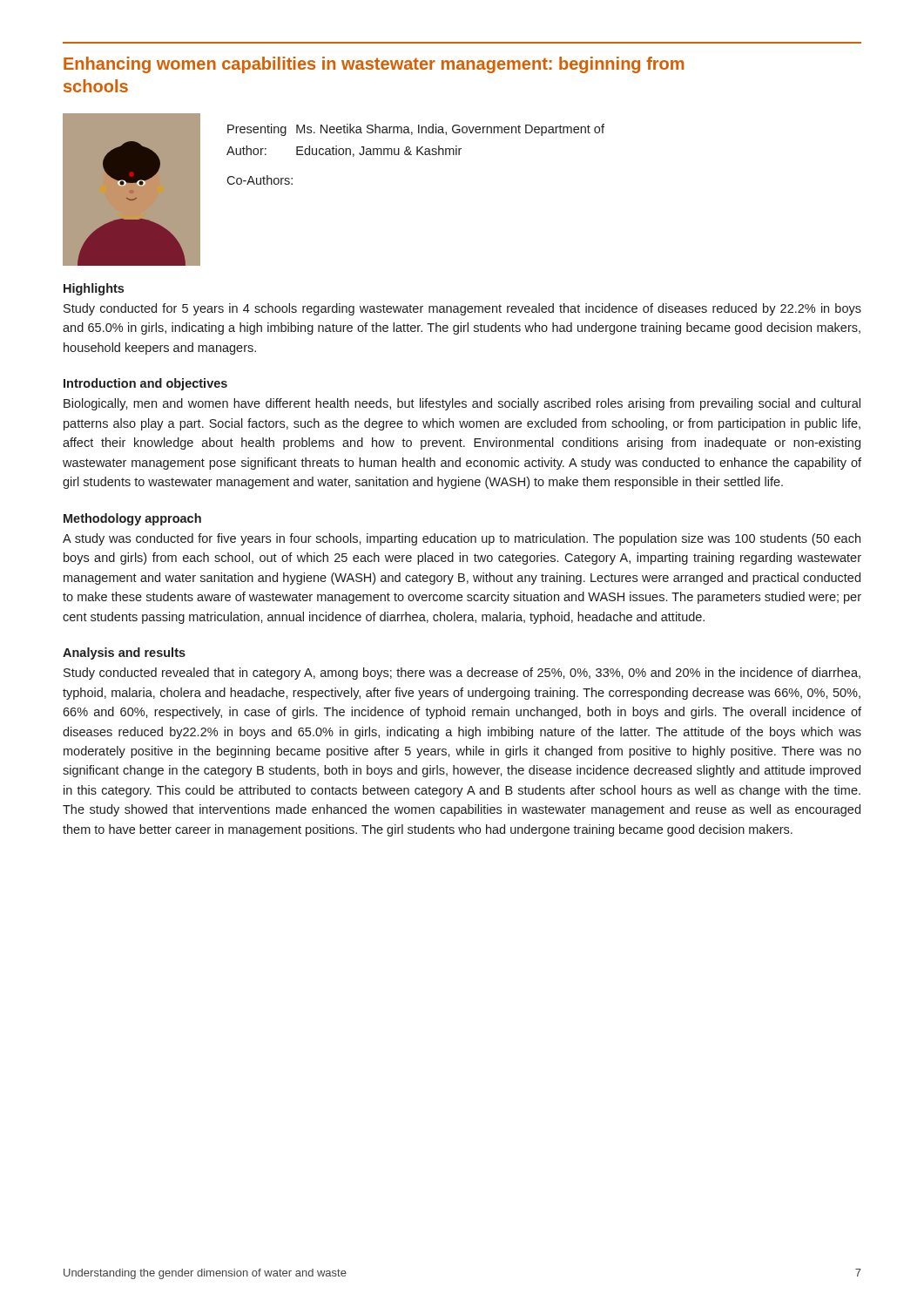Viewport: 924px width, 1307px height.
Task: Navigate to the region starting "Methodology approach"
Action: pyautogui.click(x=132, y=518)
